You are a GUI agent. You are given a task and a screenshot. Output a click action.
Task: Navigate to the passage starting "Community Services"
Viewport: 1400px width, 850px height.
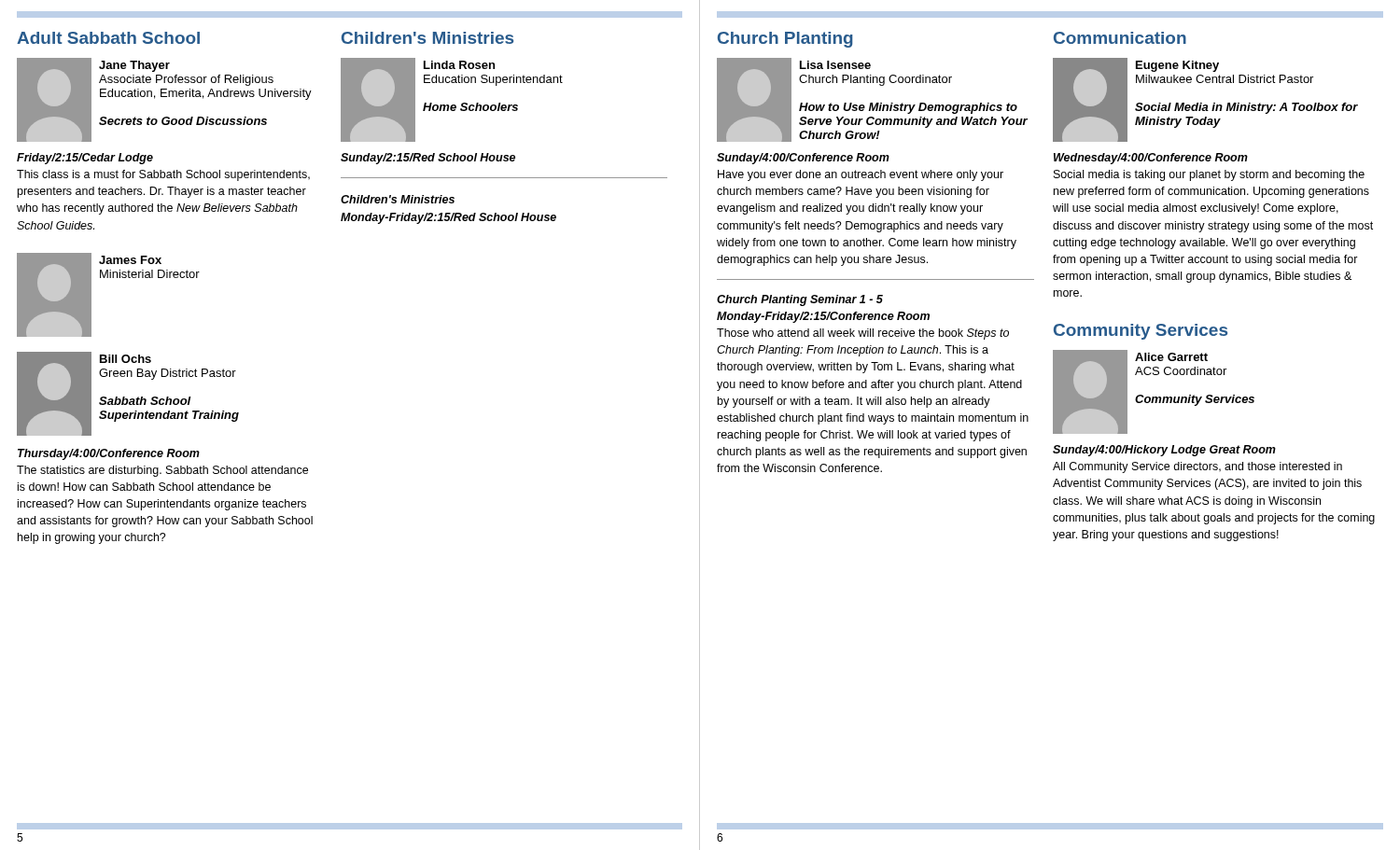point(1141,330)
